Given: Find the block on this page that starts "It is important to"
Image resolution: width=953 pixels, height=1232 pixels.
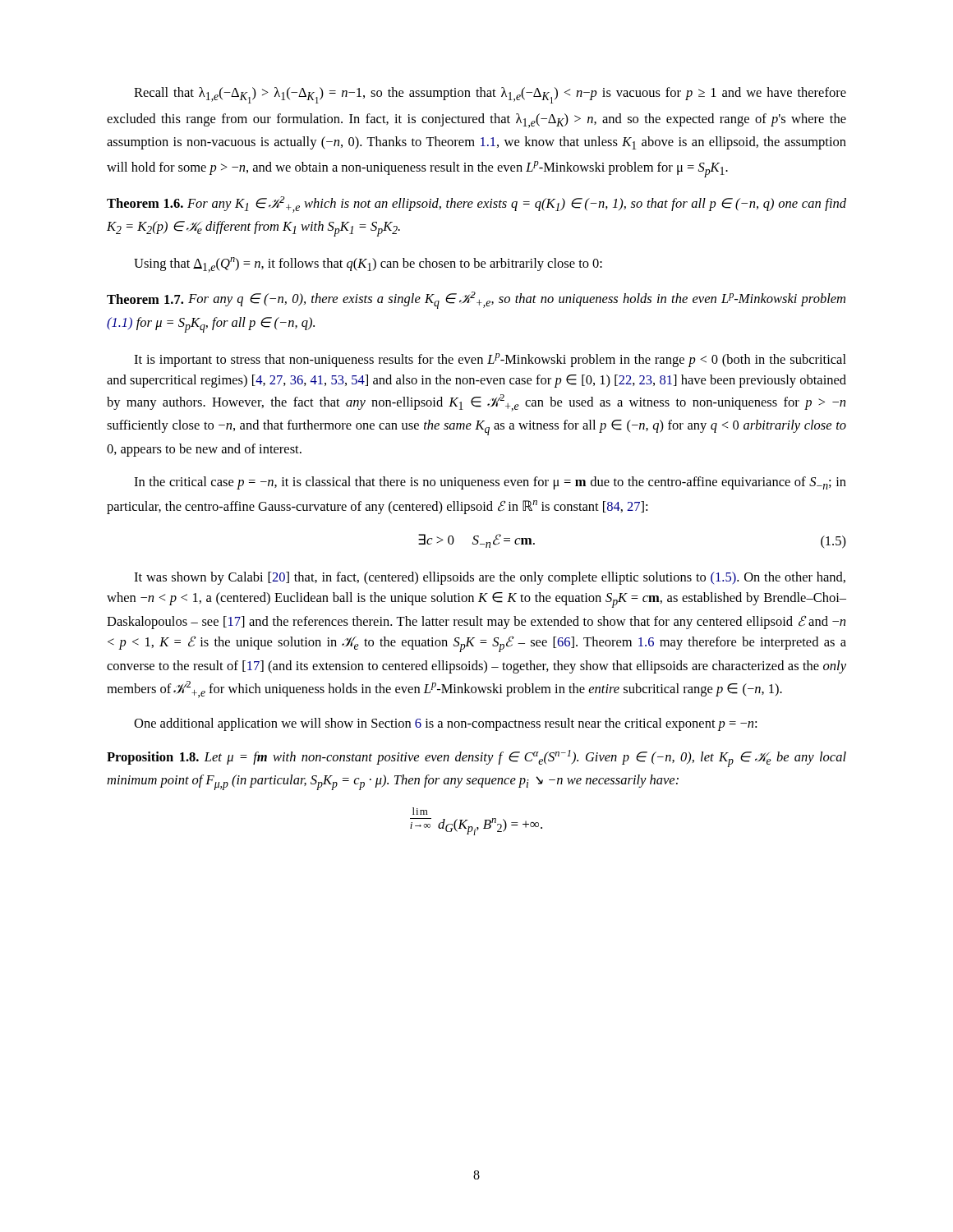Looking at the screenshot, I should [x=476, y=403].
